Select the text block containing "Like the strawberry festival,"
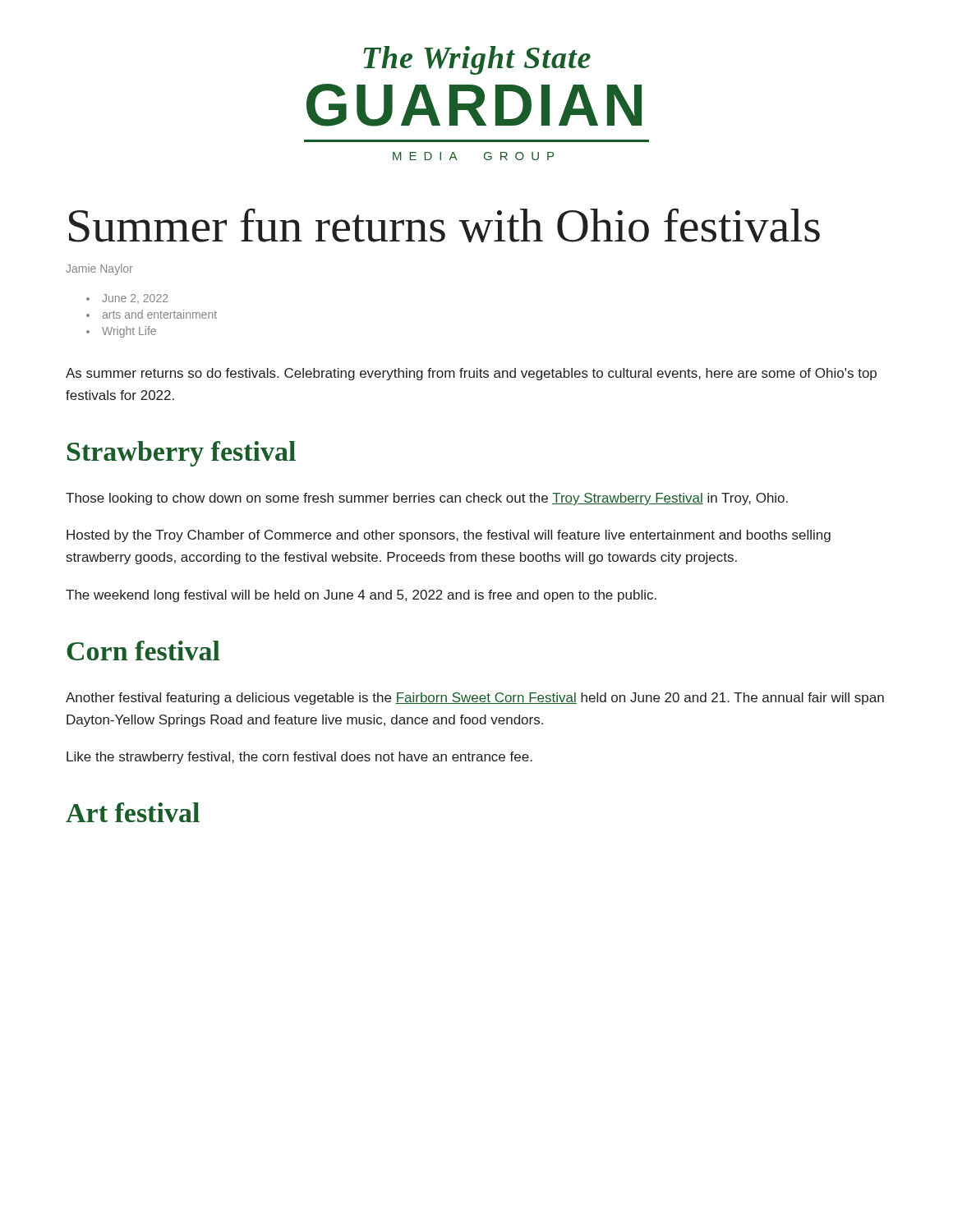The image size is (953, 1232). click(x=299, y=757)
